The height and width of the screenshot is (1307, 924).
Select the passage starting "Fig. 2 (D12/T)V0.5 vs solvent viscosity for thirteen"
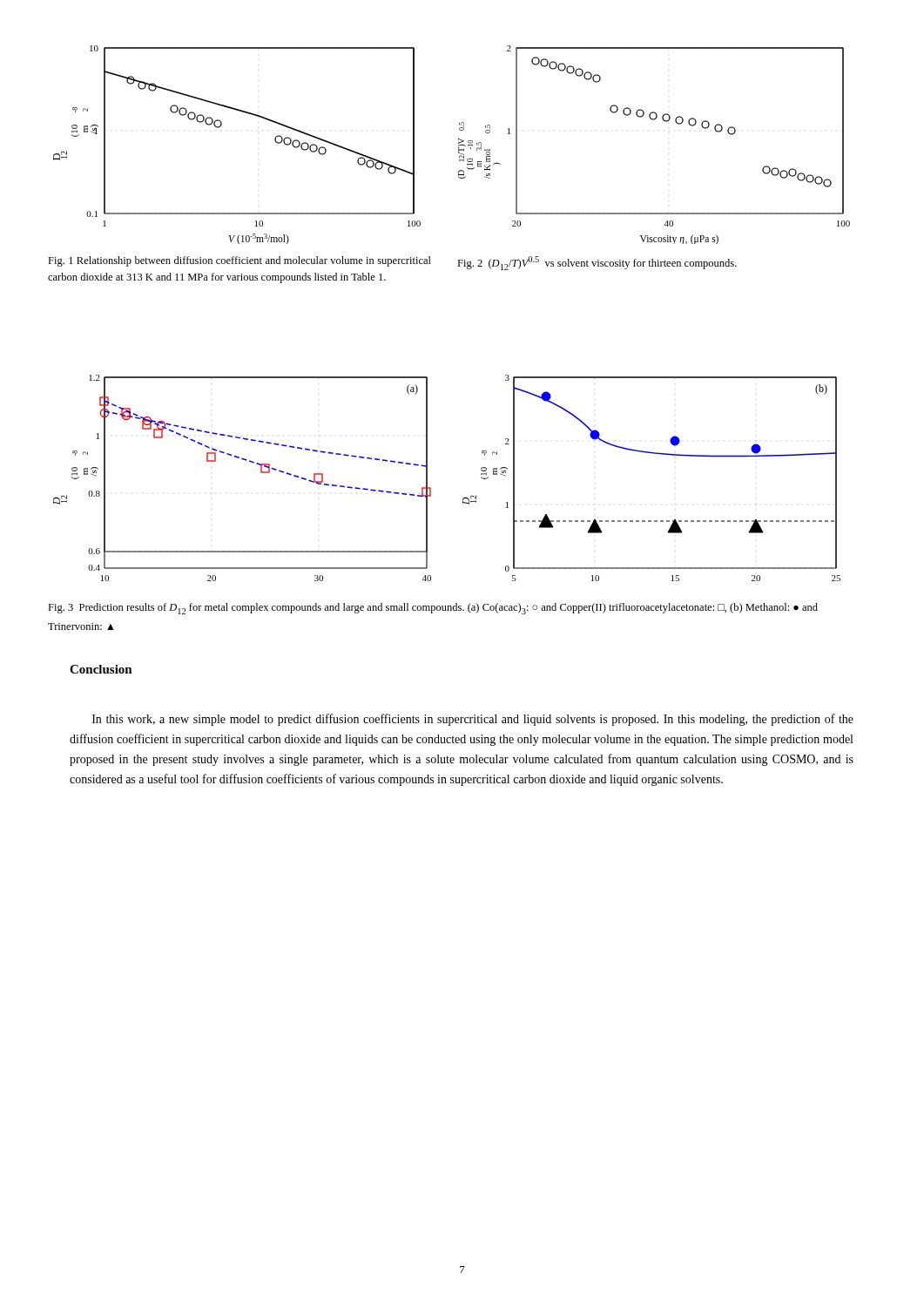[597, 263]
